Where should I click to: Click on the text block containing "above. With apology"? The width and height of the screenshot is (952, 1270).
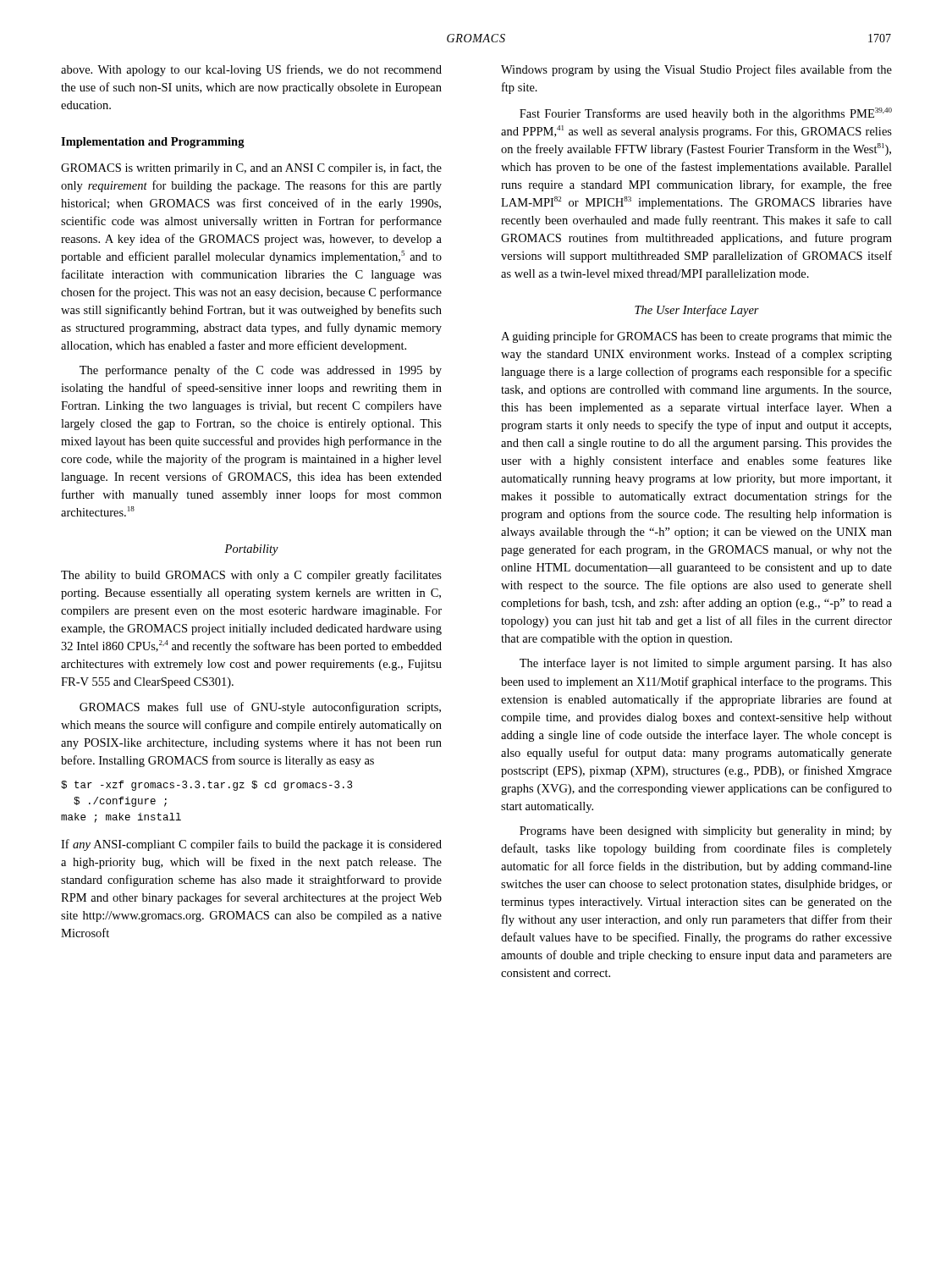[x=251, y=88]
